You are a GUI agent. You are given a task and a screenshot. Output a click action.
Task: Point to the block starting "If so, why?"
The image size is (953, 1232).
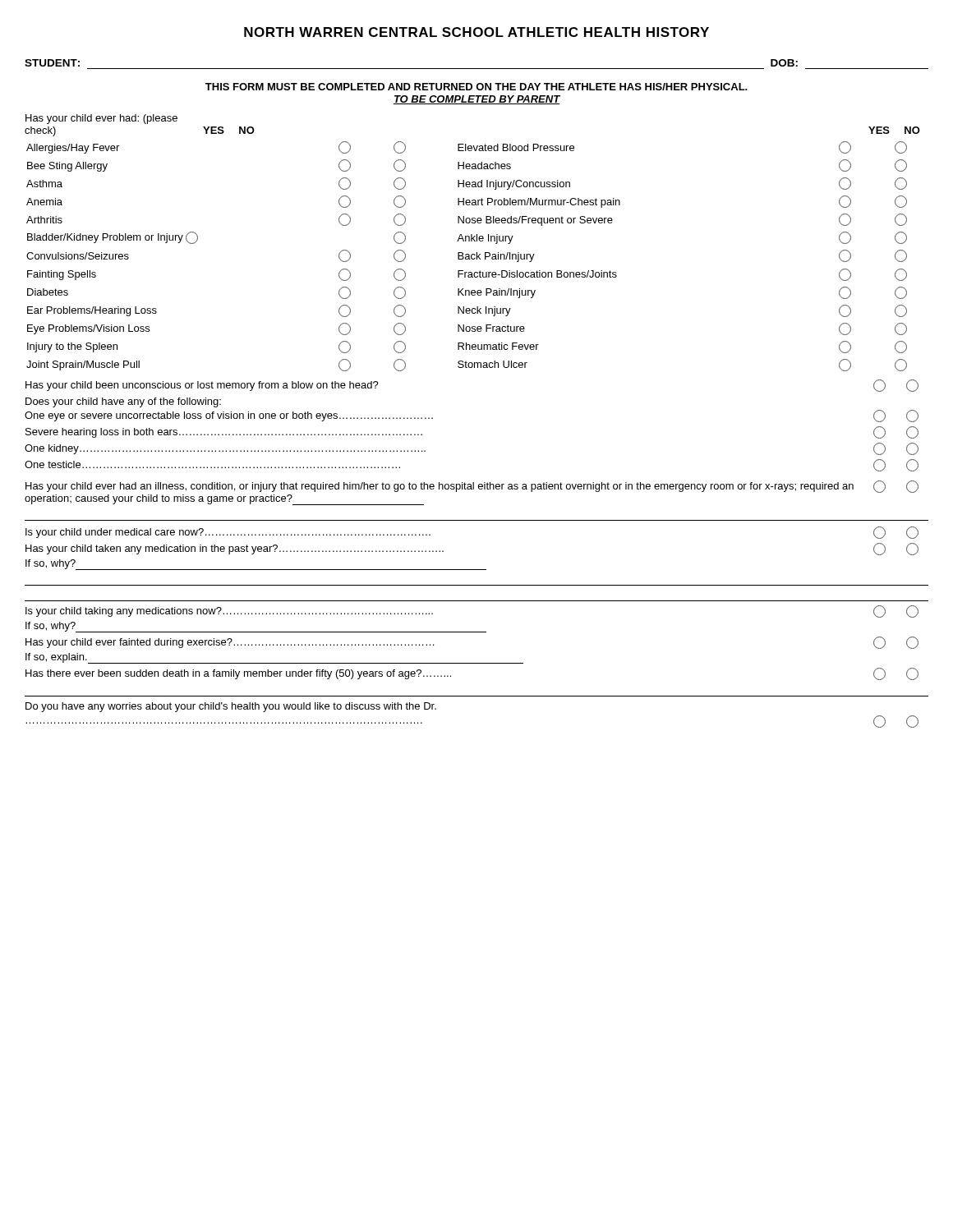pyautogui.click(x=256, y=626)
